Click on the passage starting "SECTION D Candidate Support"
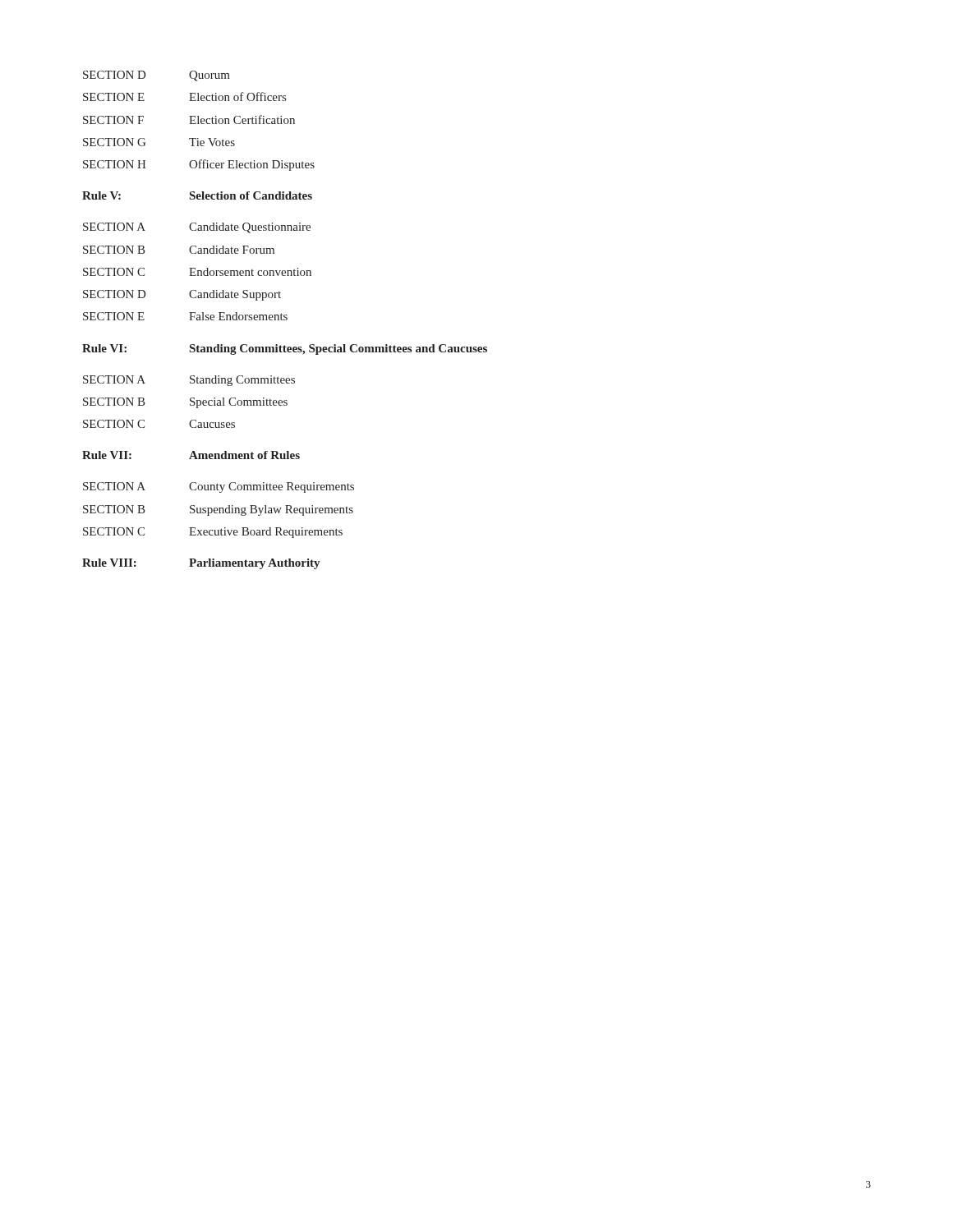 coord(182,295)
